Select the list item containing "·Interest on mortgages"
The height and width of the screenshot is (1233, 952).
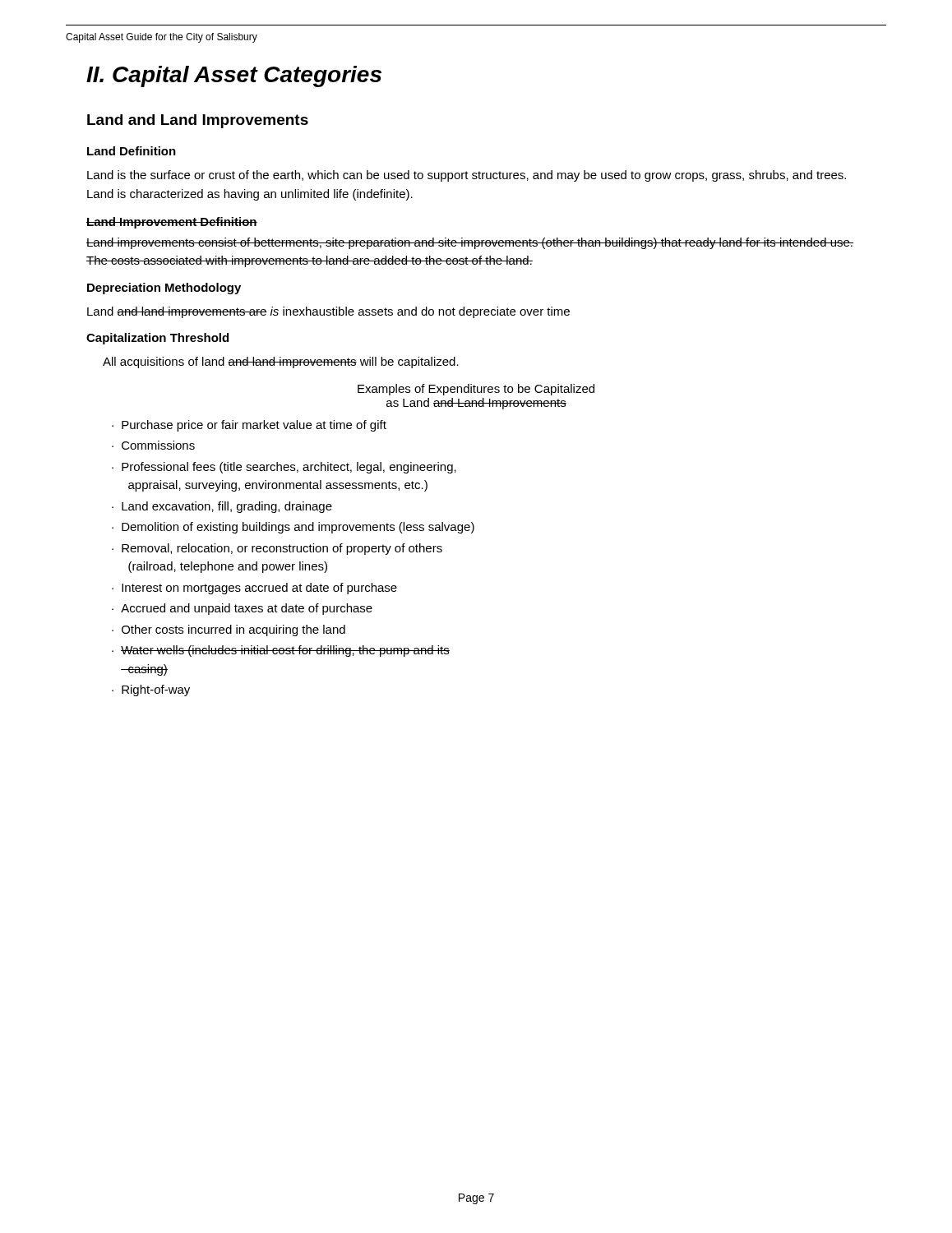click(x=254, y=588)
